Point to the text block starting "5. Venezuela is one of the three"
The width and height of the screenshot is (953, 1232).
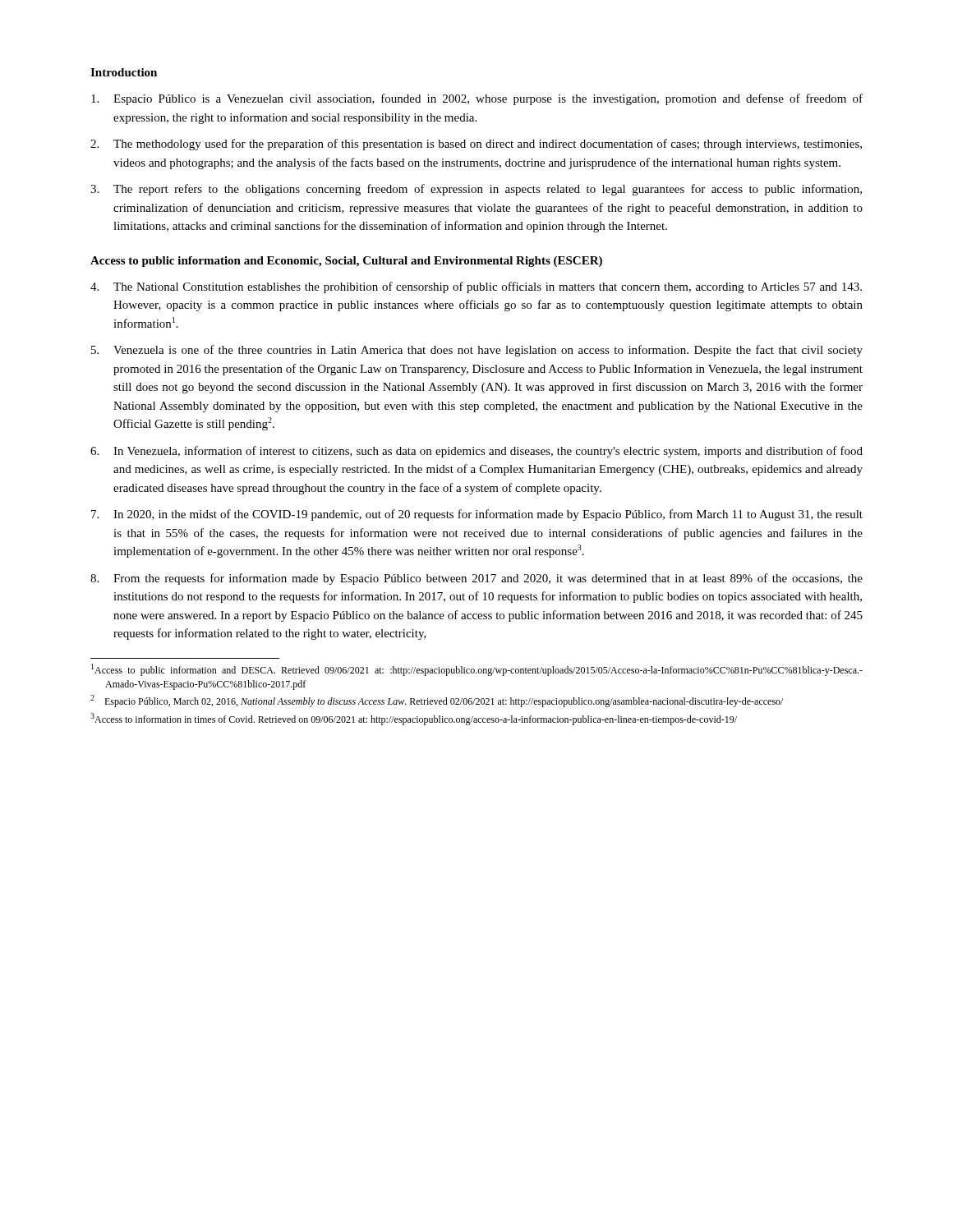point(476,387)
